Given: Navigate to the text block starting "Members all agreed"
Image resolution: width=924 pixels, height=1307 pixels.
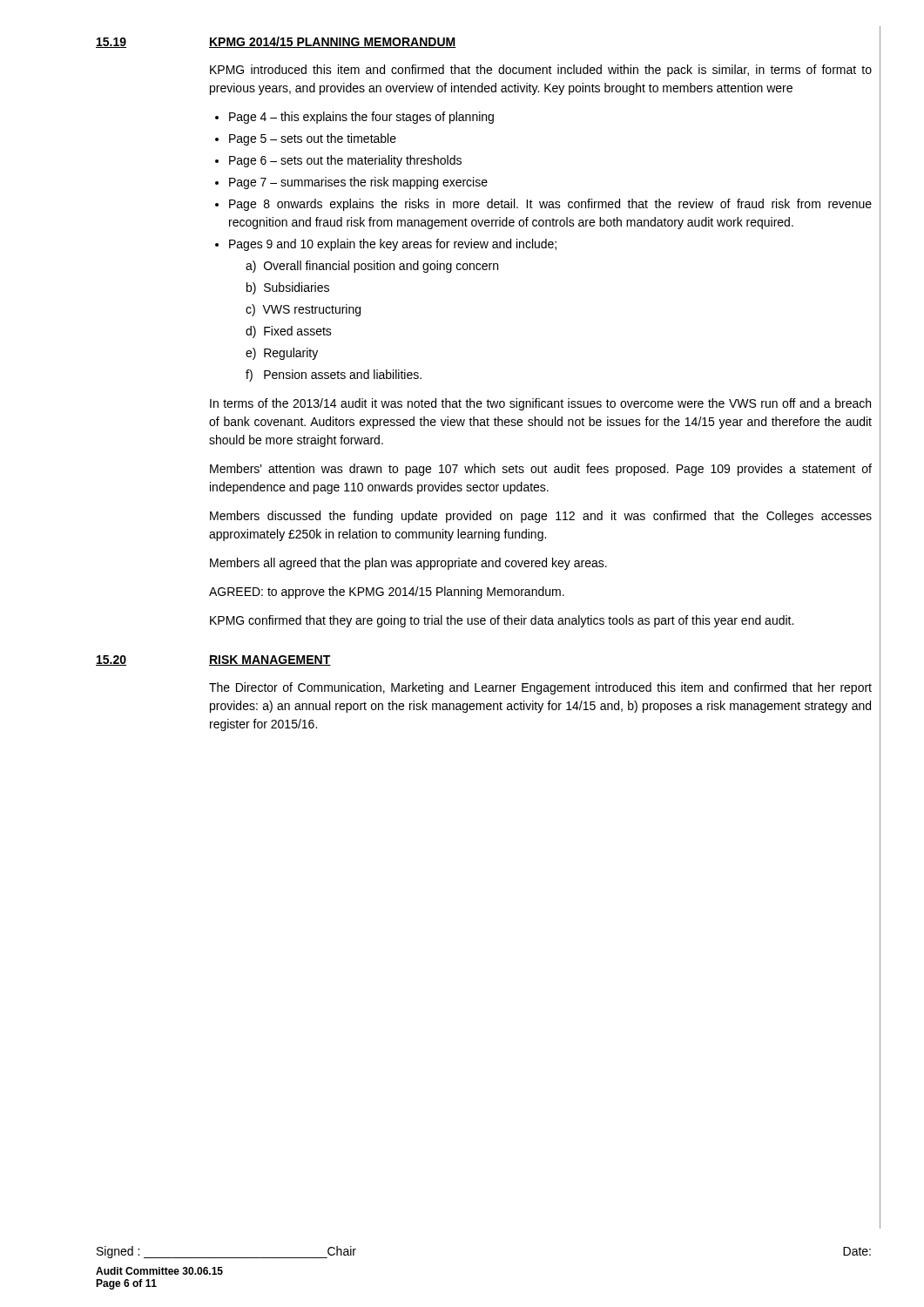Looking at the screenshot, I should [540, 563].
